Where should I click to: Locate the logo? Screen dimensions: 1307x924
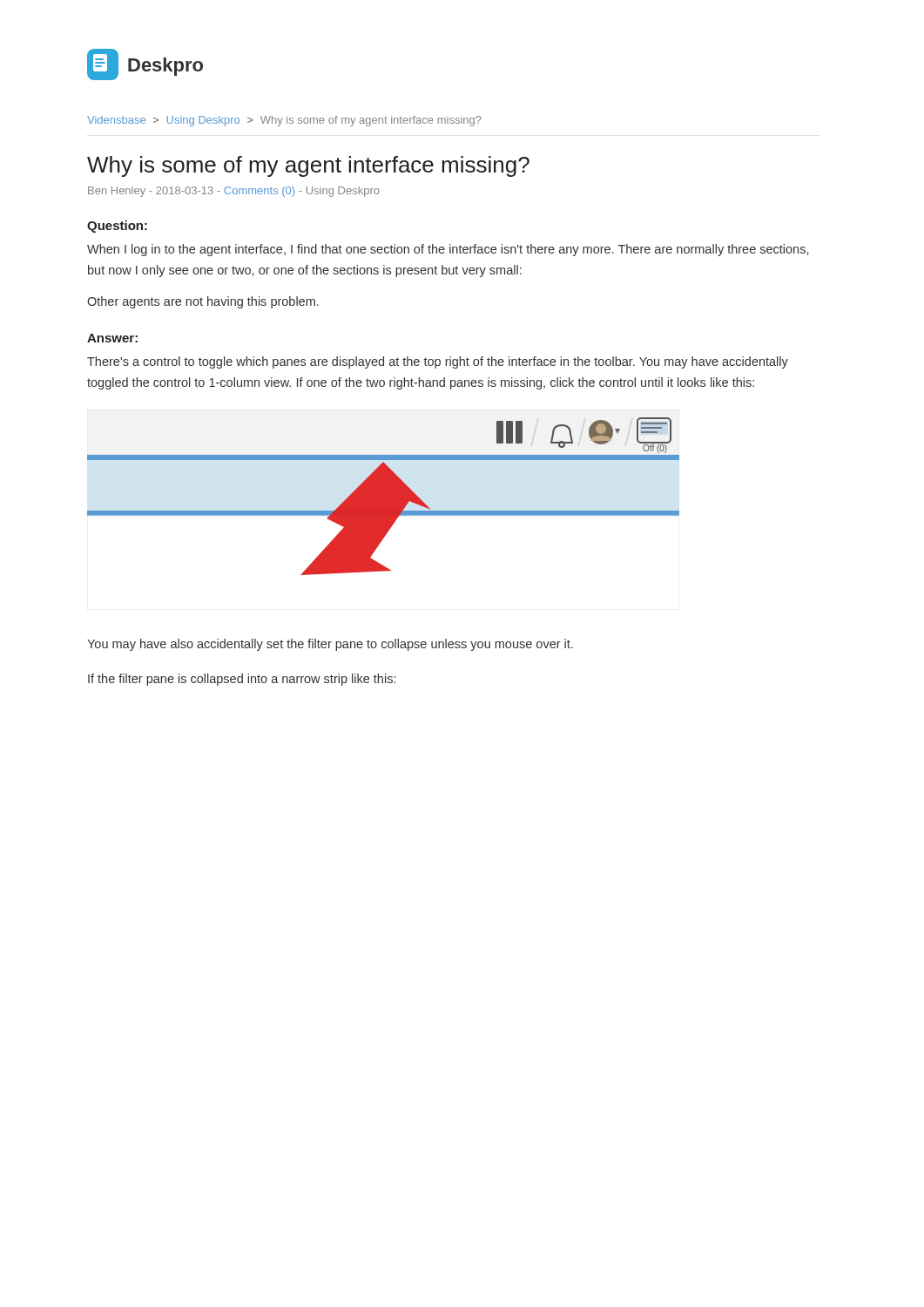[x=453, y=66]
